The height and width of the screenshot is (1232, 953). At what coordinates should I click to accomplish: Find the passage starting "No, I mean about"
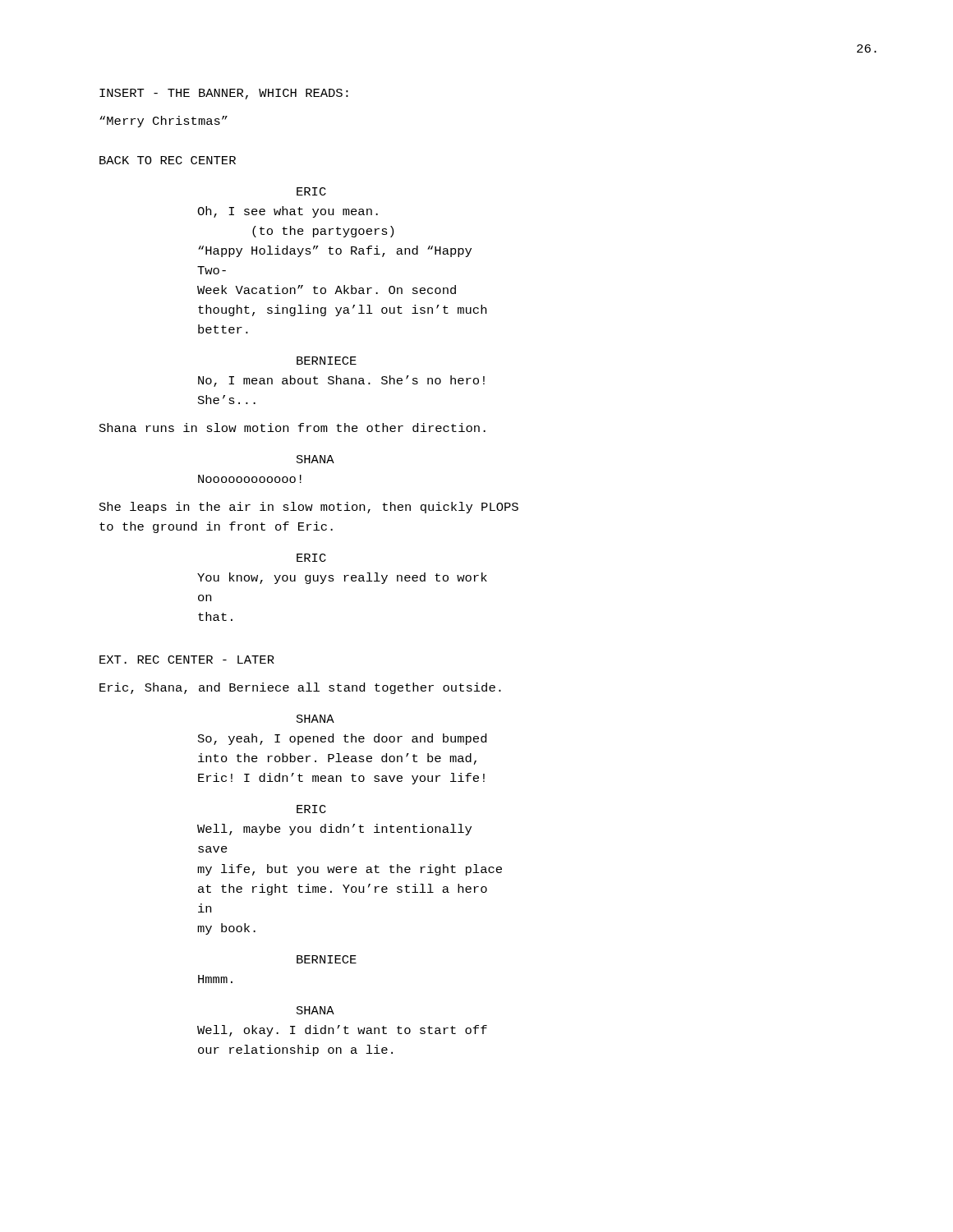(342, 391)
